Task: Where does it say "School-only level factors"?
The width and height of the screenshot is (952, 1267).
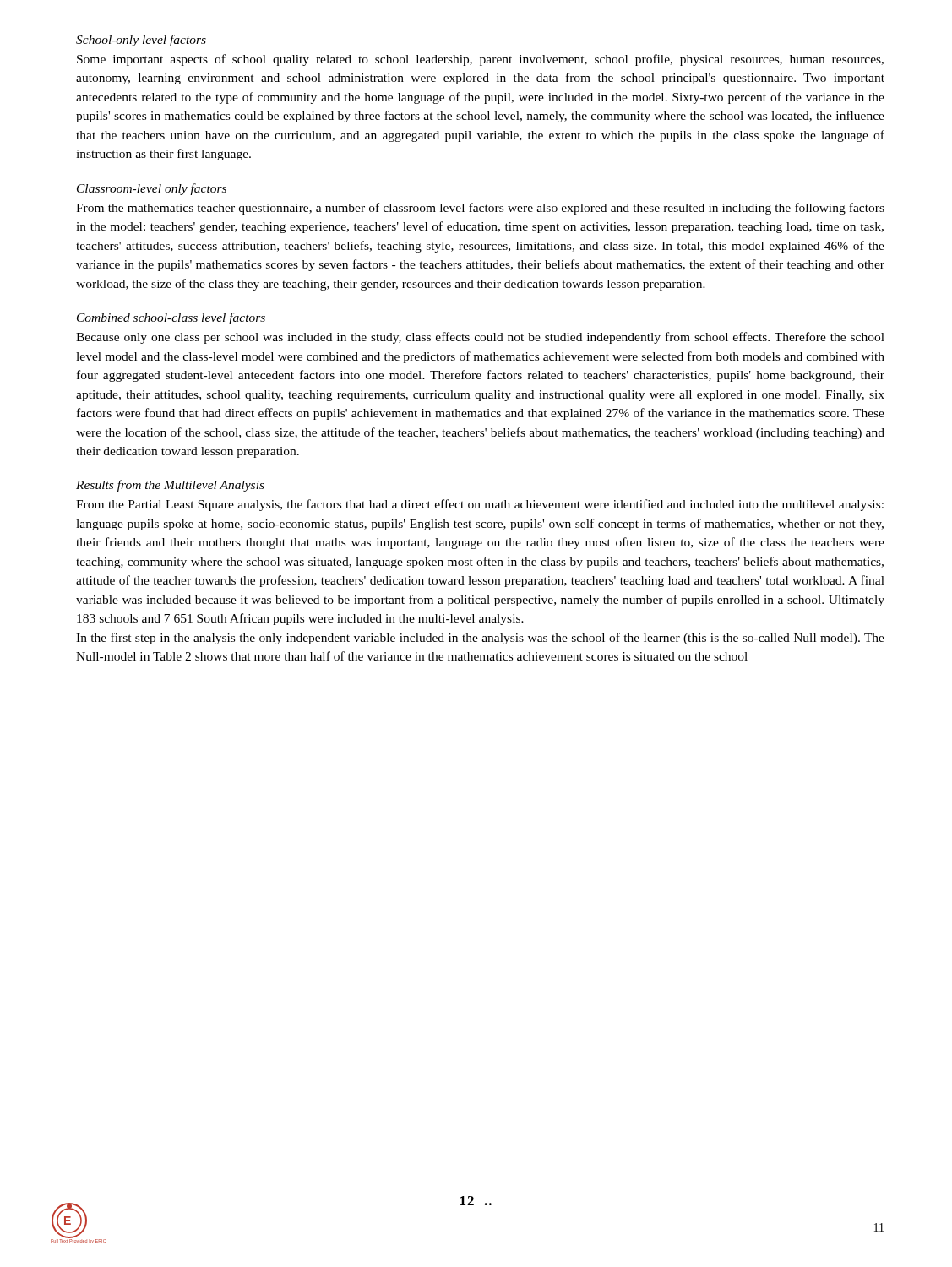Action: pyautogui.click(x=141, y=39)
